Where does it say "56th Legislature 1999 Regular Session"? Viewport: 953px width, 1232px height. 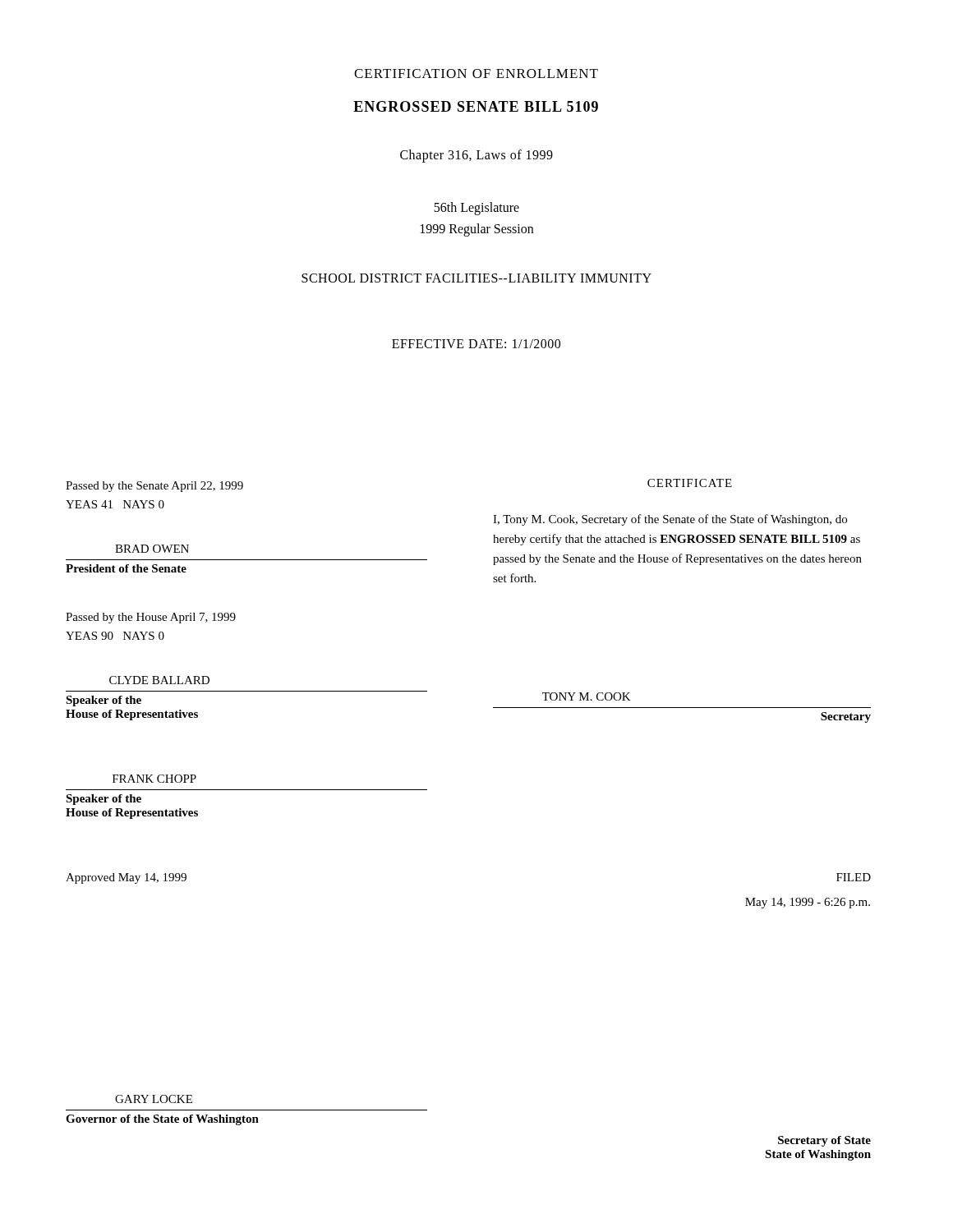[476, 218]
